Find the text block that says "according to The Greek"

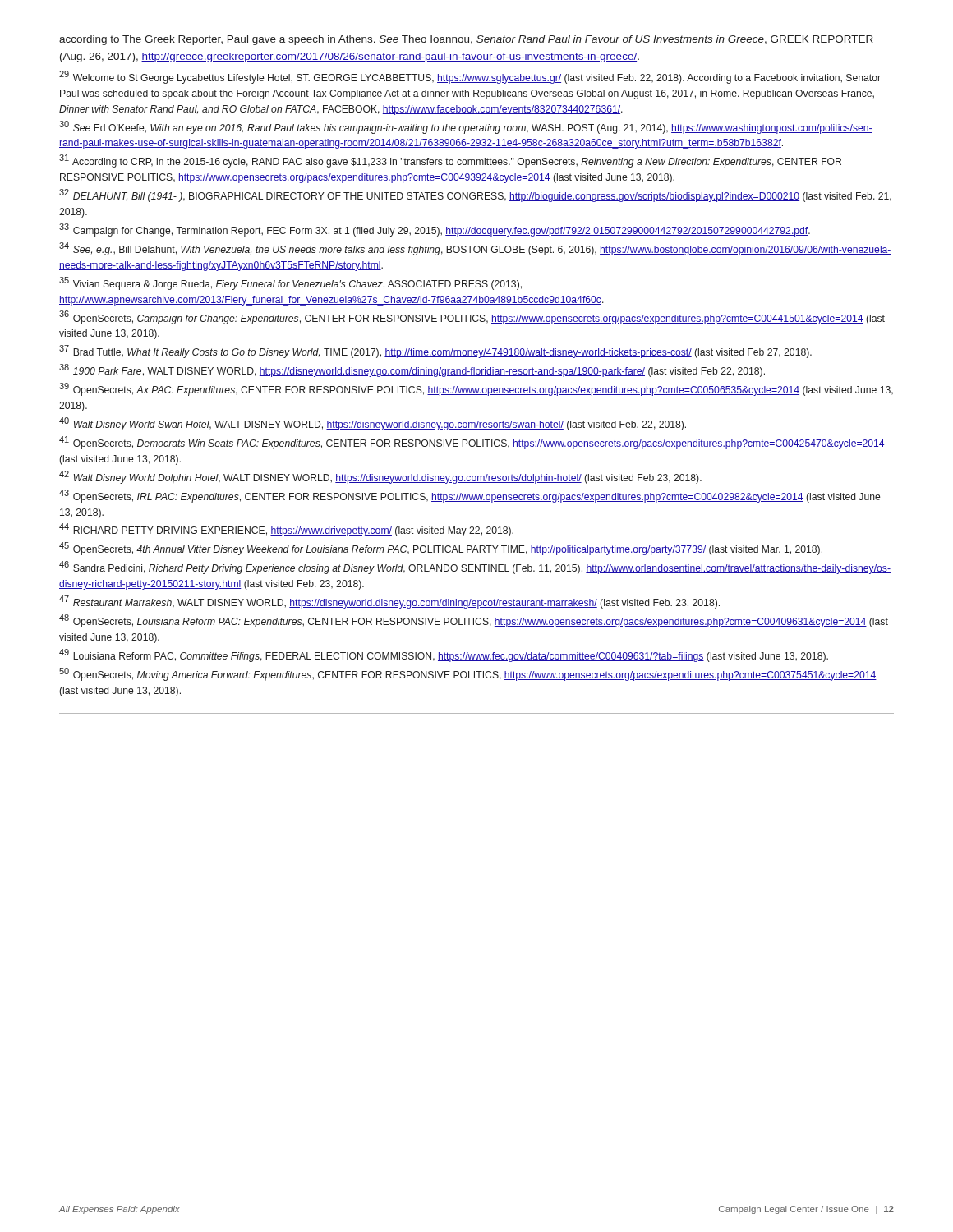tap(466, 48)
